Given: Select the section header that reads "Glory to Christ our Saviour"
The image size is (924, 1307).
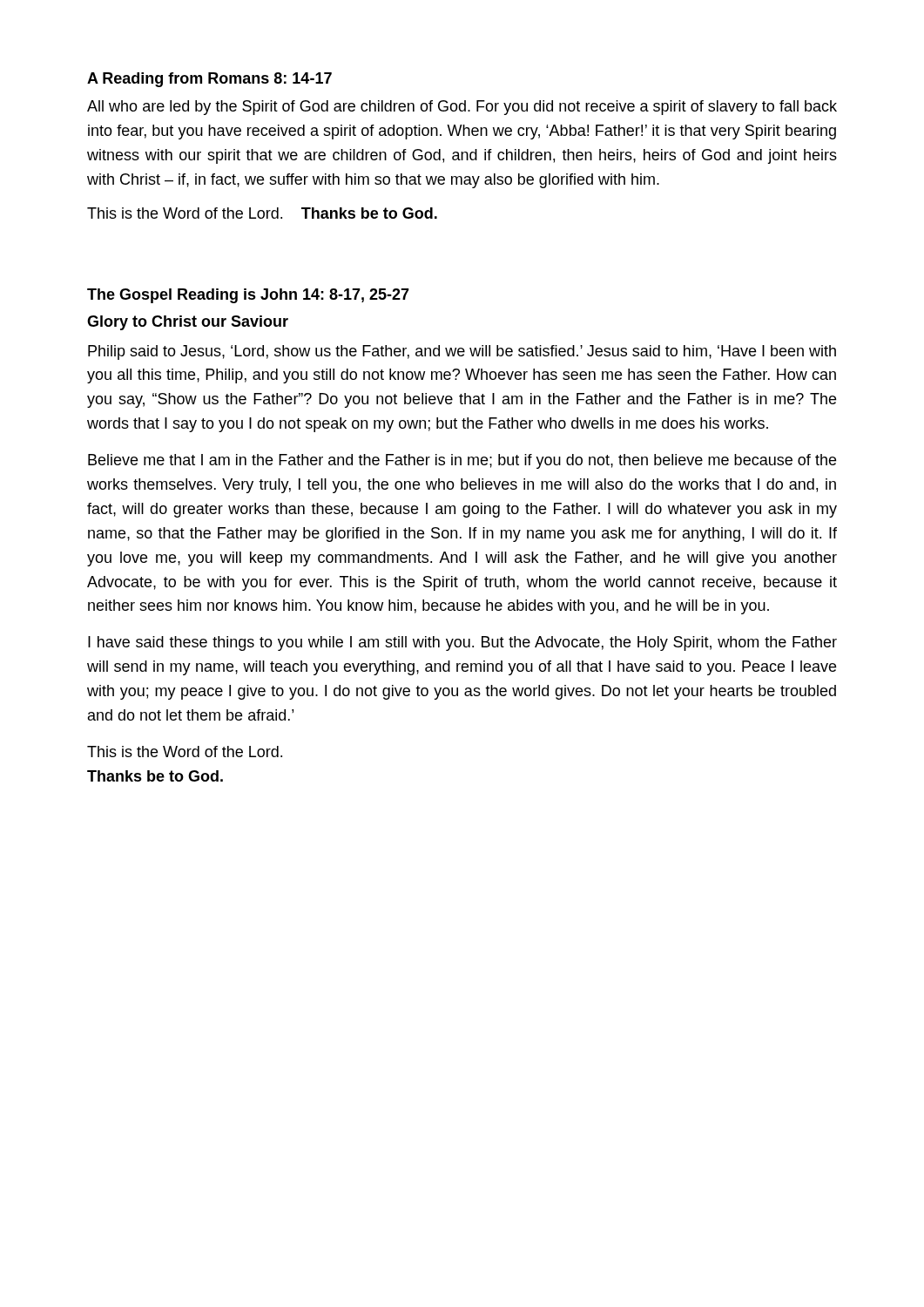Looking at the screenshot, I should click(188, 321).
